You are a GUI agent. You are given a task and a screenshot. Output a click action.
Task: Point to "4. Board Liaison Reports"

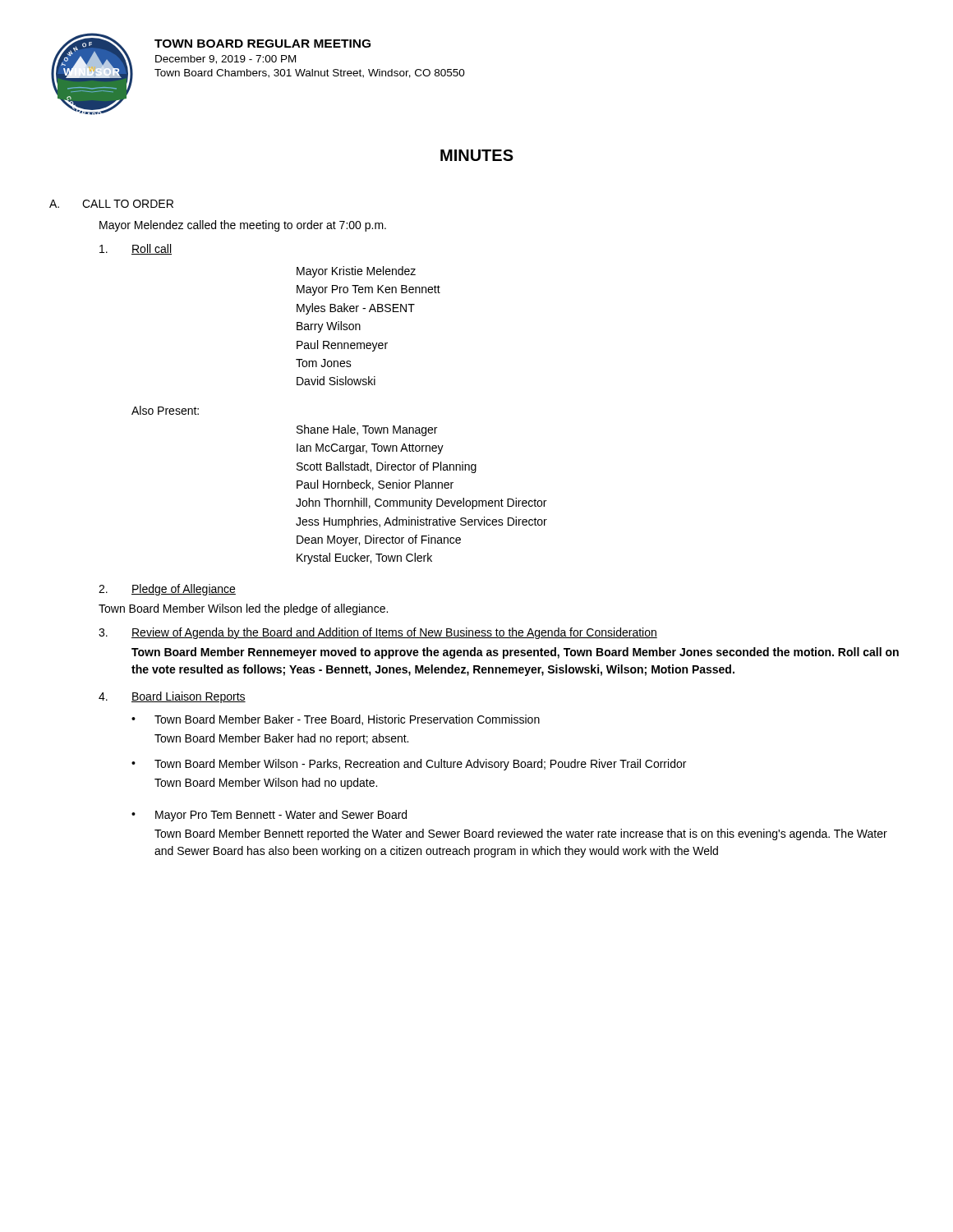coord(172,696)
